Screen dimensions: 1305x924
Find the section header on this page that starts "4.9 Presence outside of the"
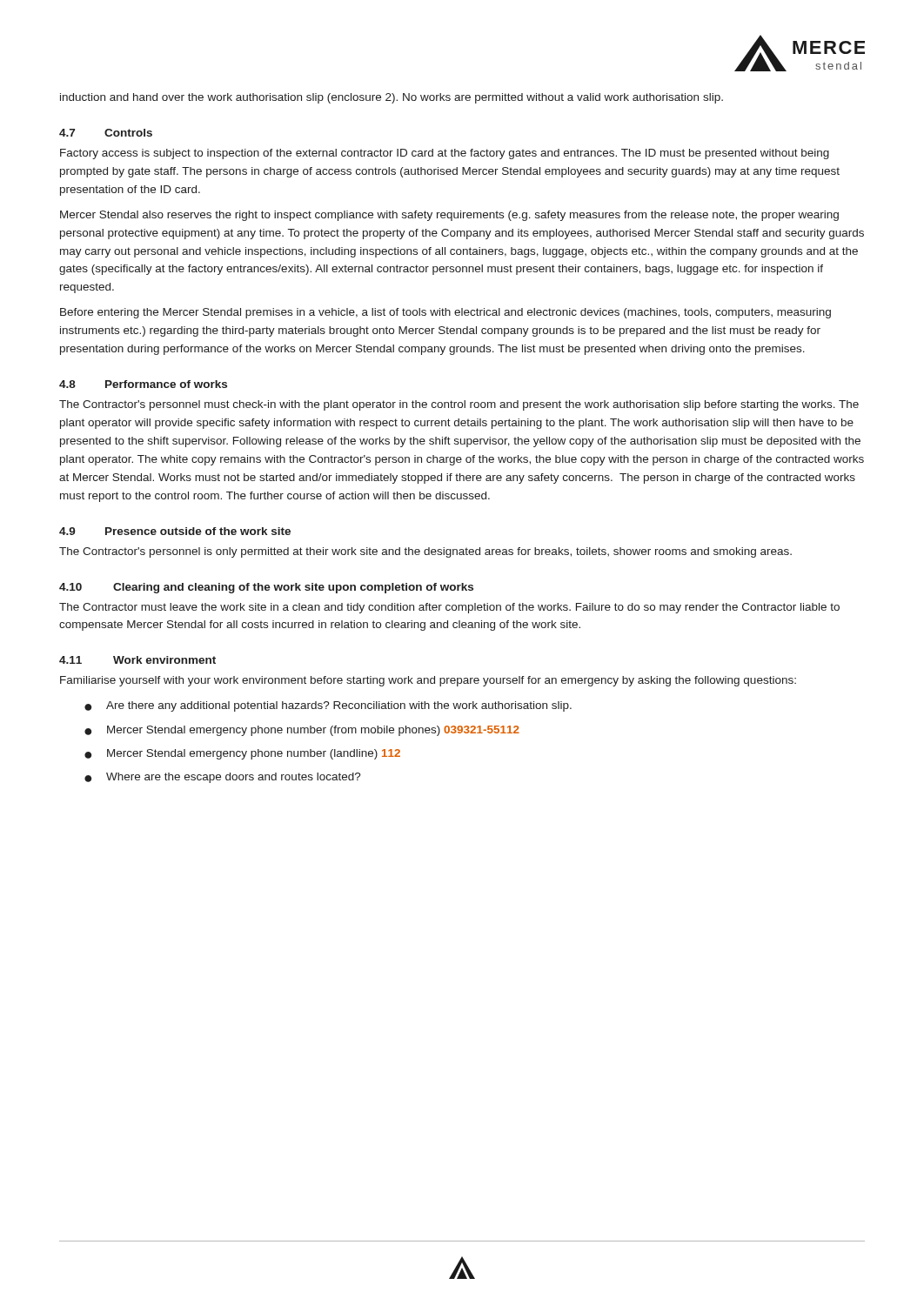click(x=175, y=531)
